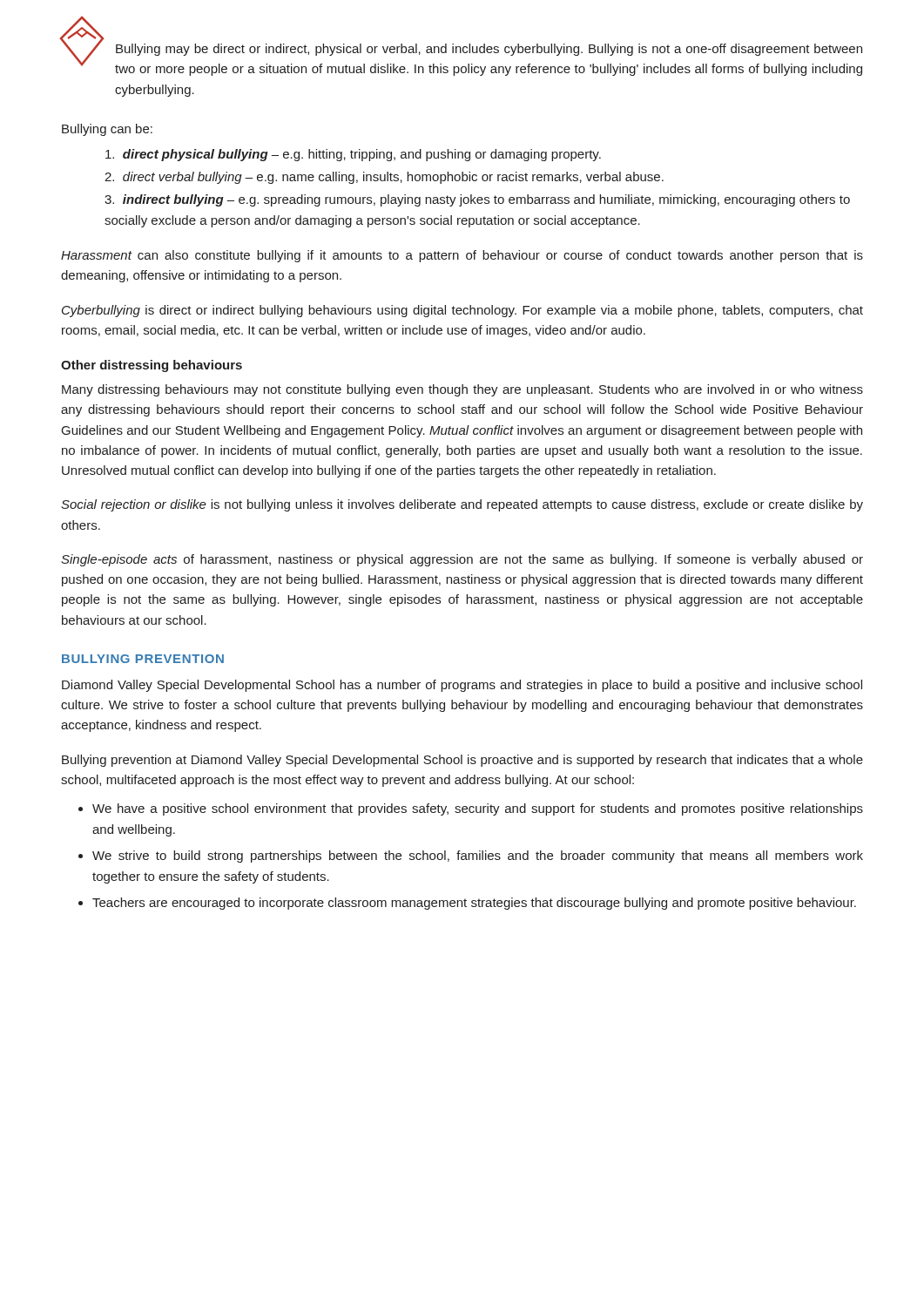Find the list item that says "Teachers are encouraged to incorporate classroom management"

pos(475,902)
